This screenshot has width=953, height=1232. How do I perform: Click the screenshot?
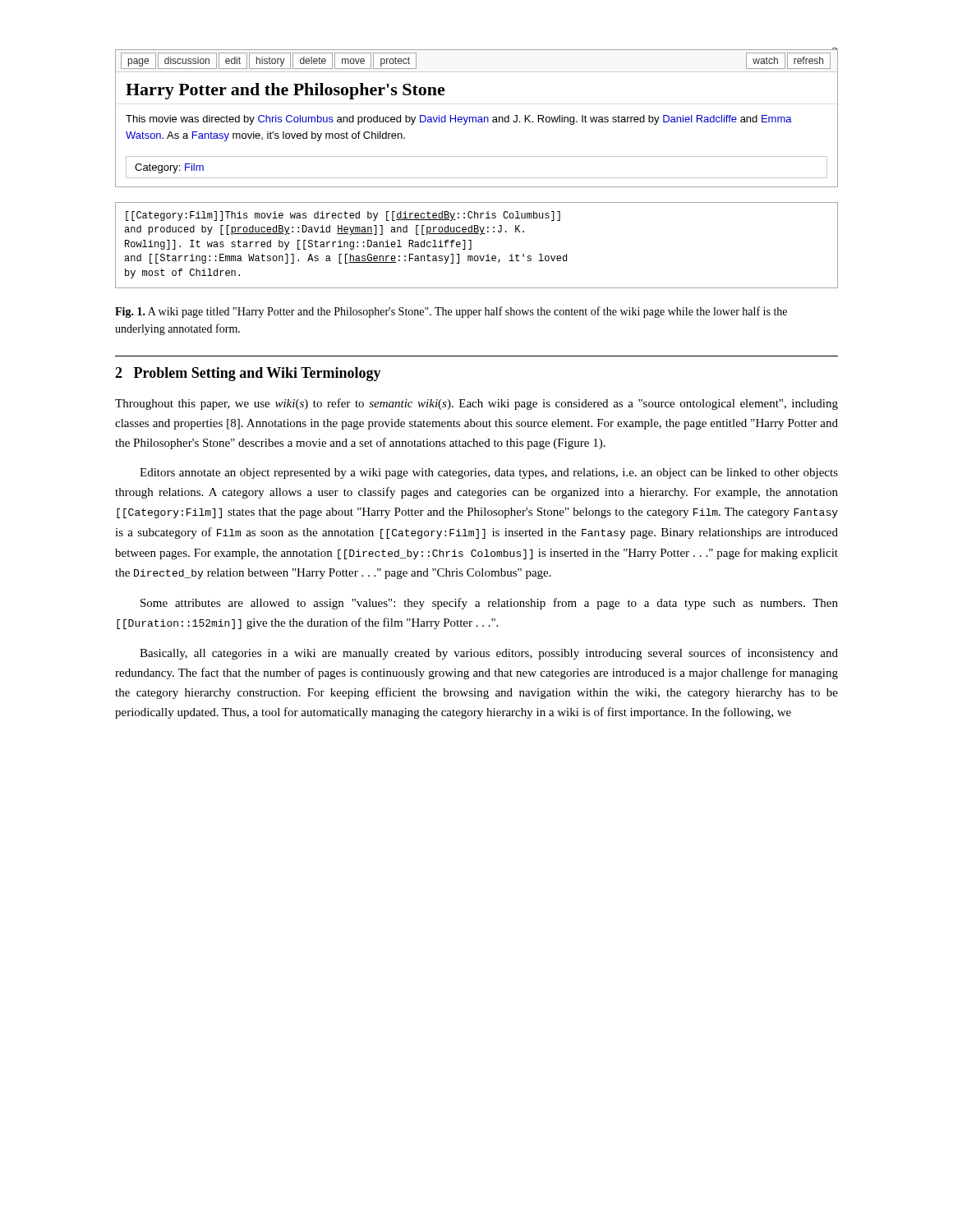476,169
